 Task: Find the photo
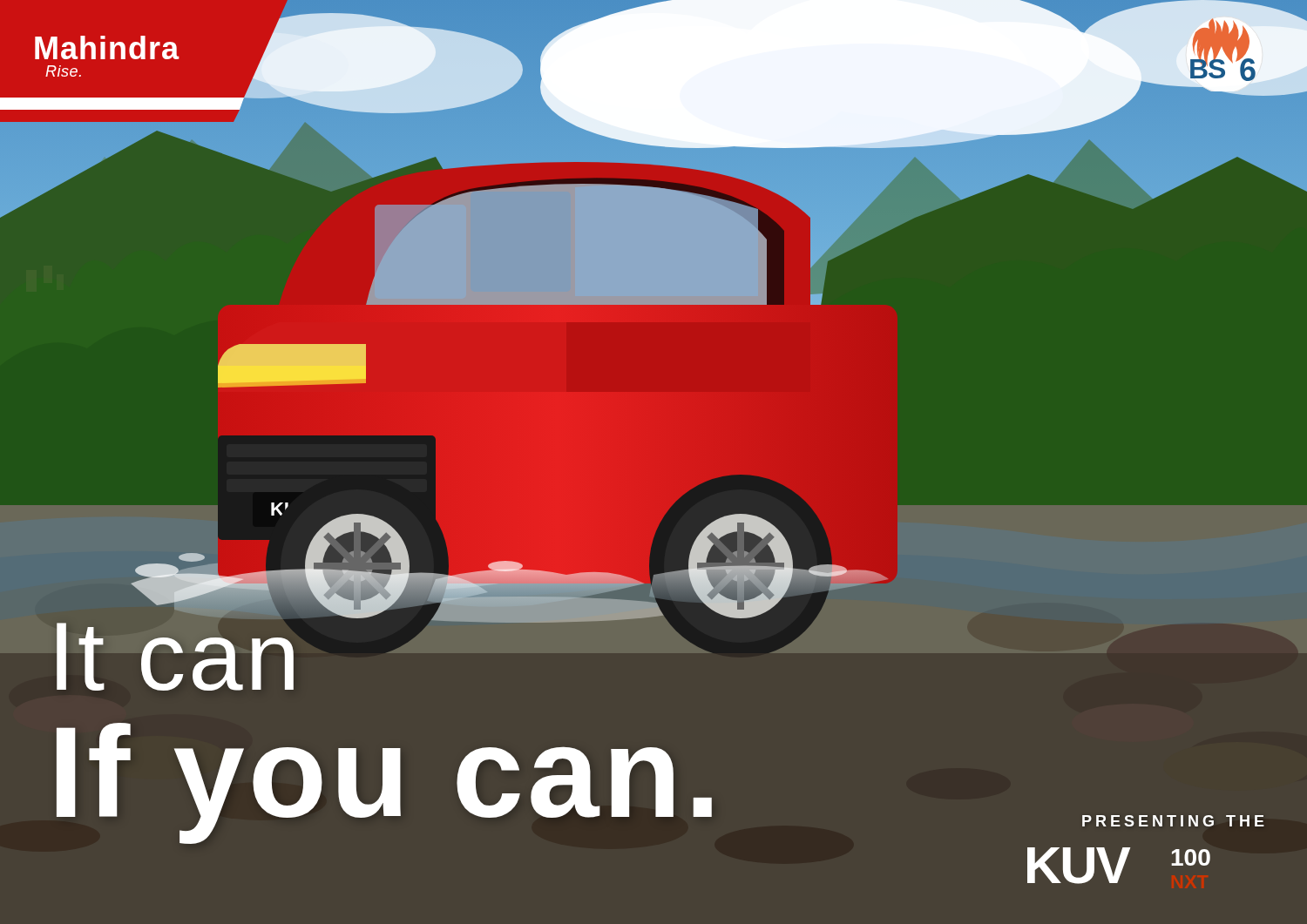coord(654,462)
